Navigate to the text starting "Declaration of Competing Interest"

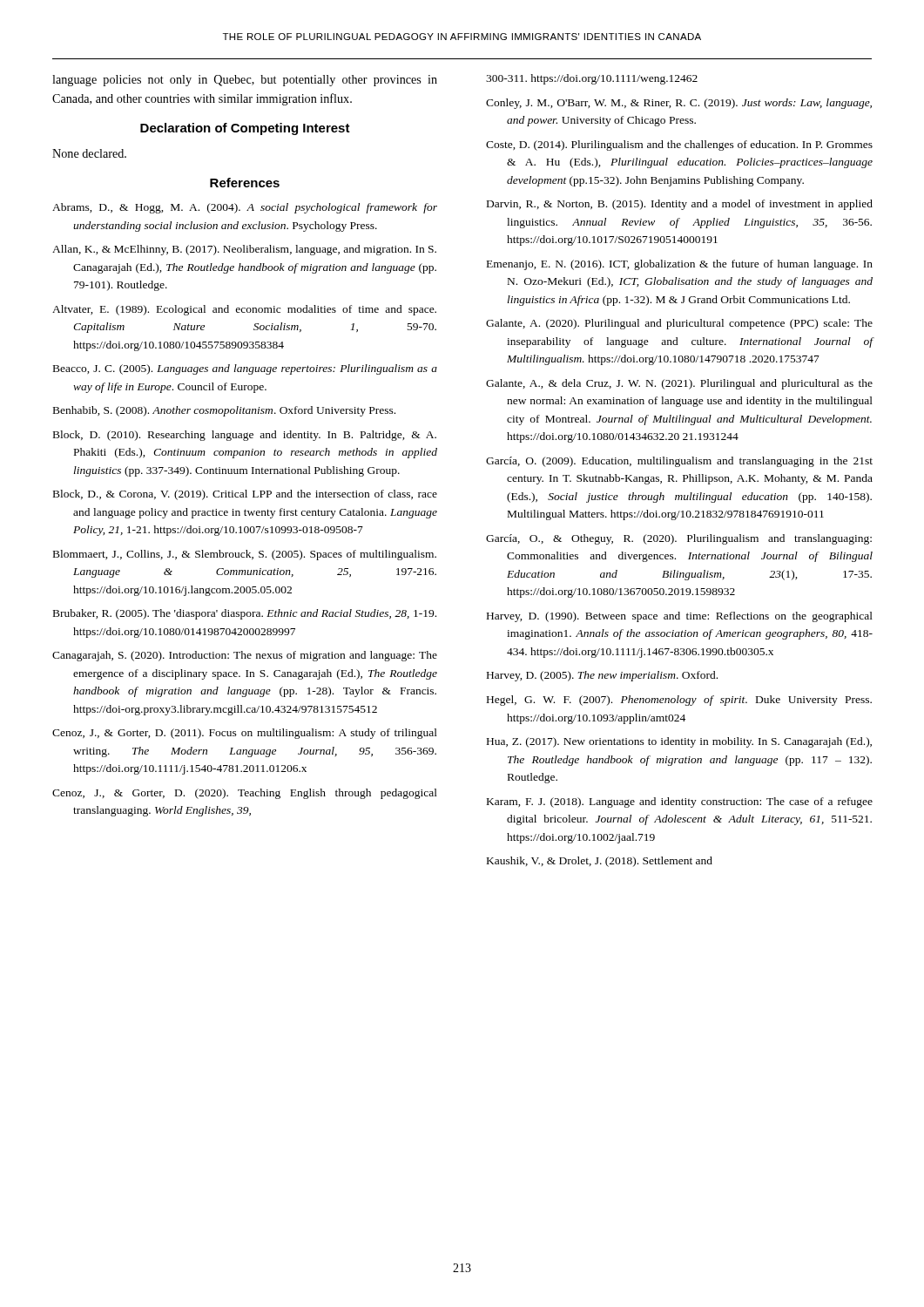[245, 128]
